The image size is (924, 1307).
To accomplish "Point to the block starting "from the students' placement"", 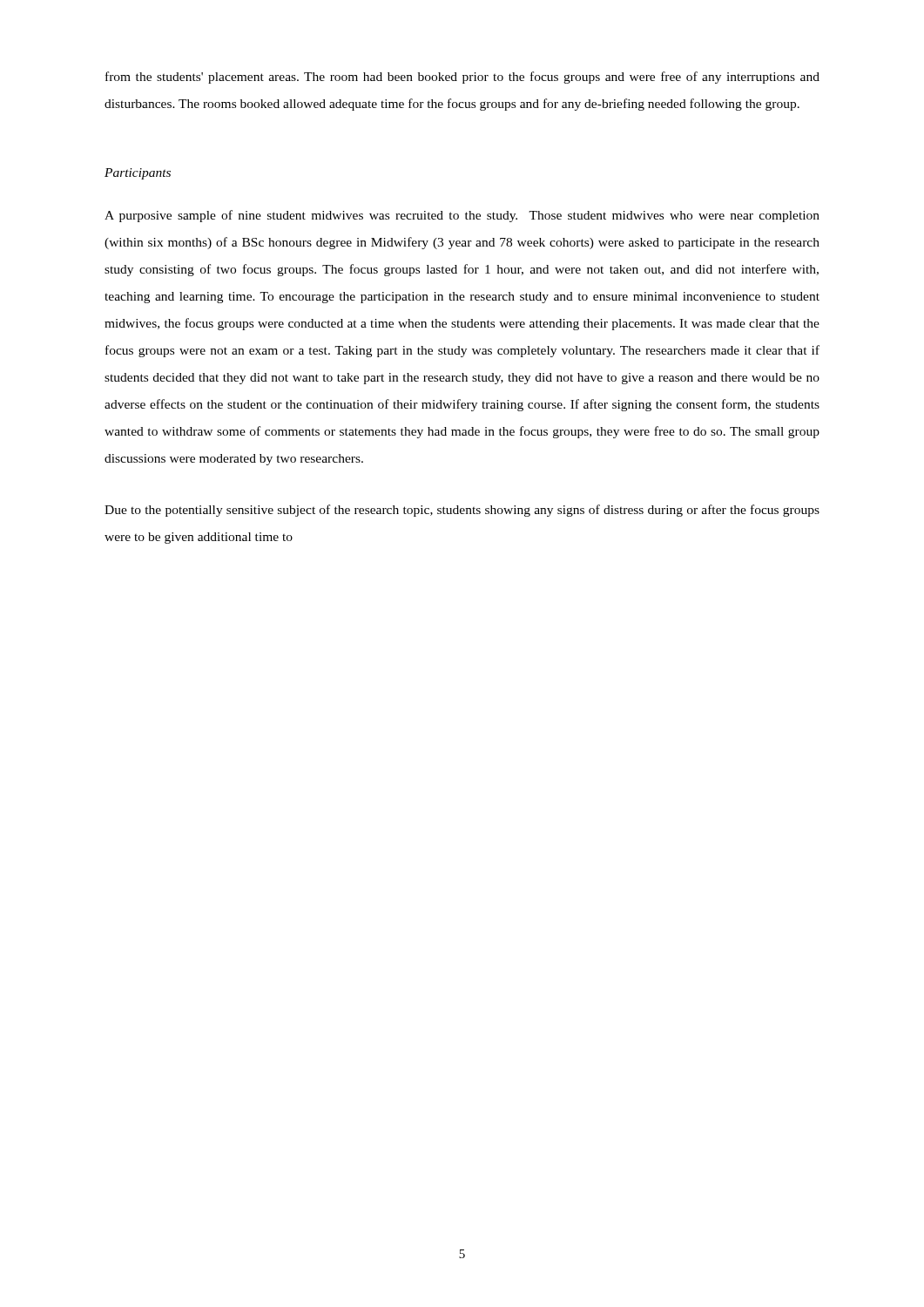I will (462, 90).
